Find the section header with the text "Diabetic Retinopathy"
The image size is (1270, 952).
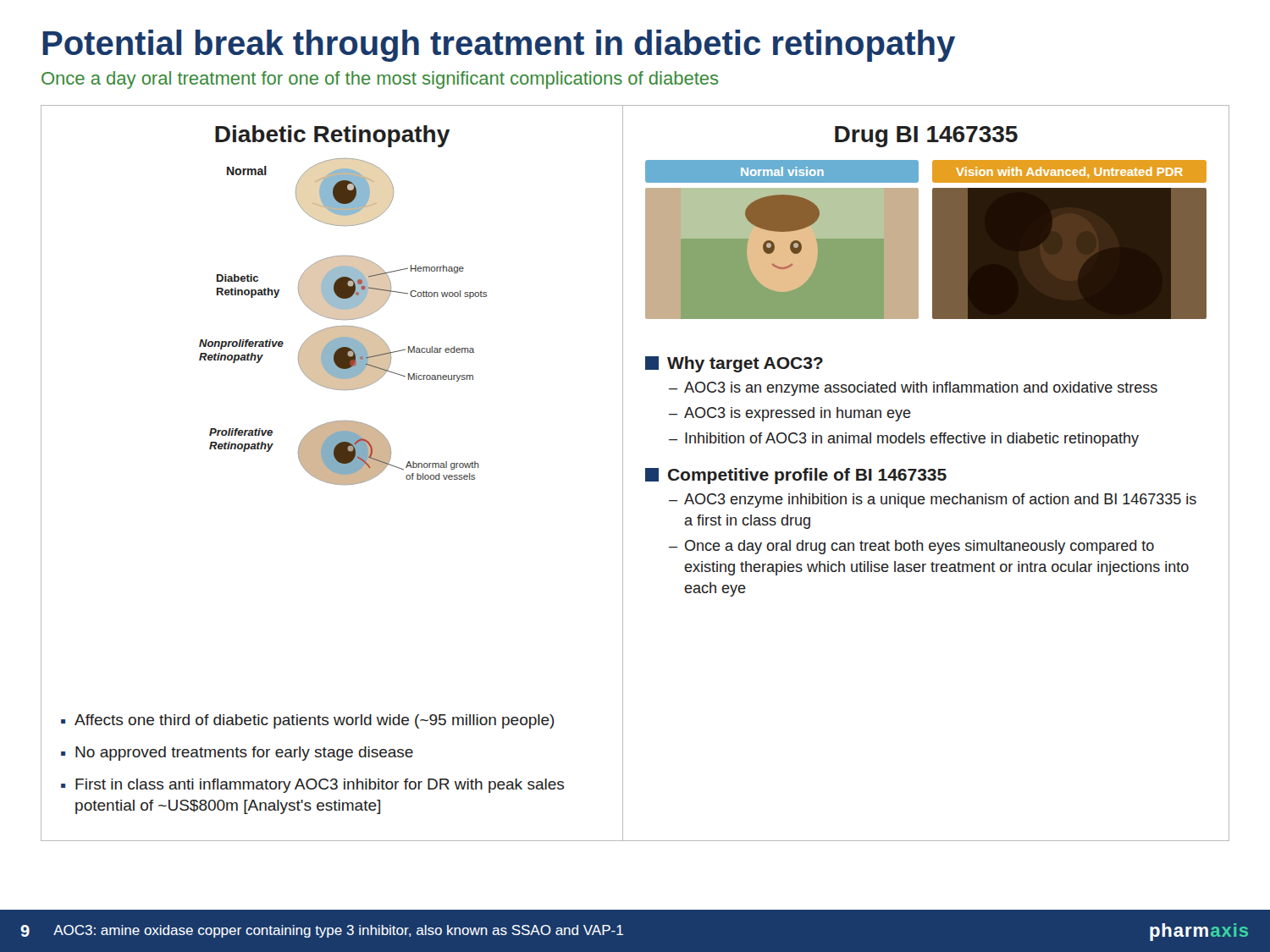pos(332,135)
